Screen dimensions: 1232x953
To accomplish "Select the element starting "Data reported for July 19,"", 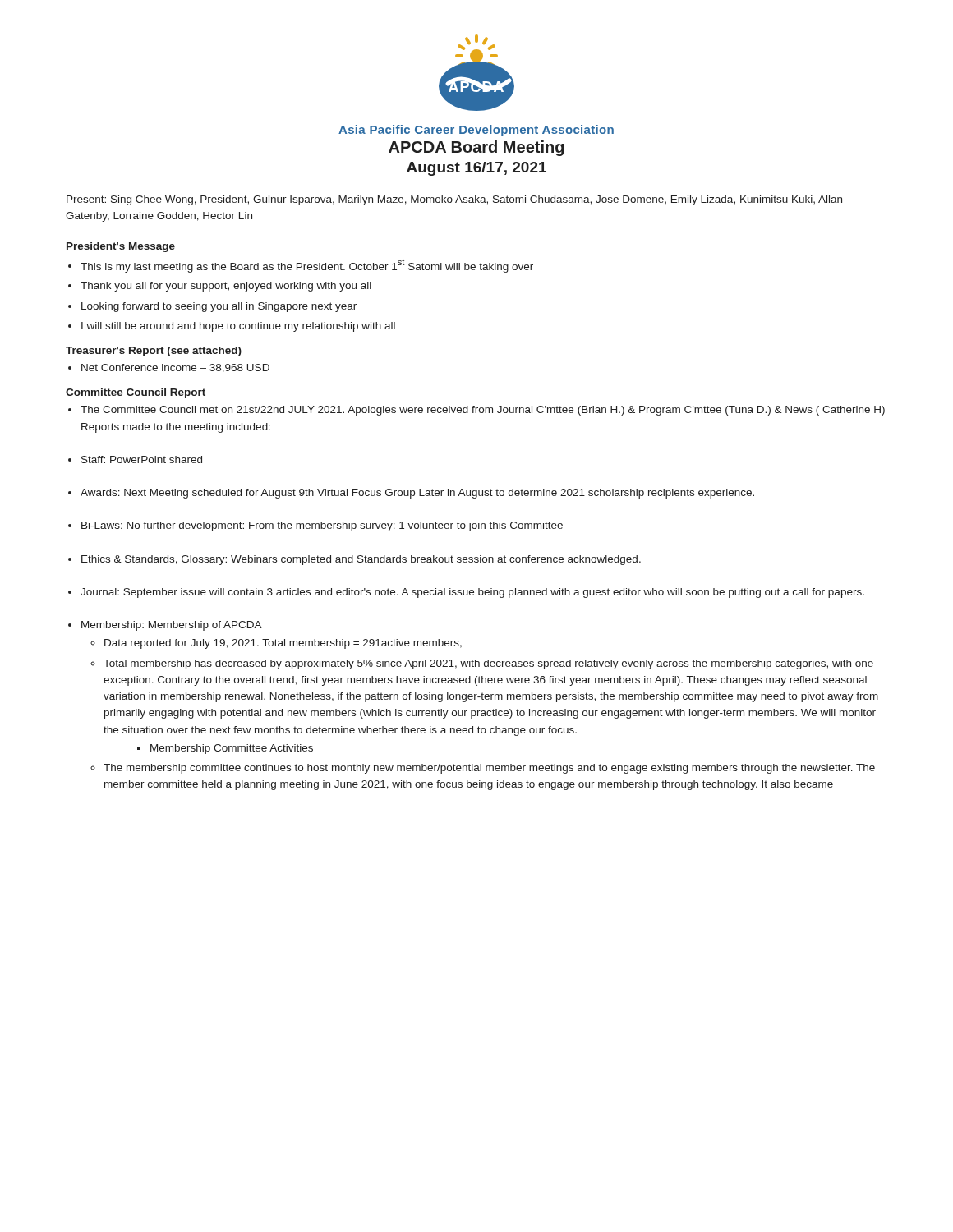I will 283,644.
